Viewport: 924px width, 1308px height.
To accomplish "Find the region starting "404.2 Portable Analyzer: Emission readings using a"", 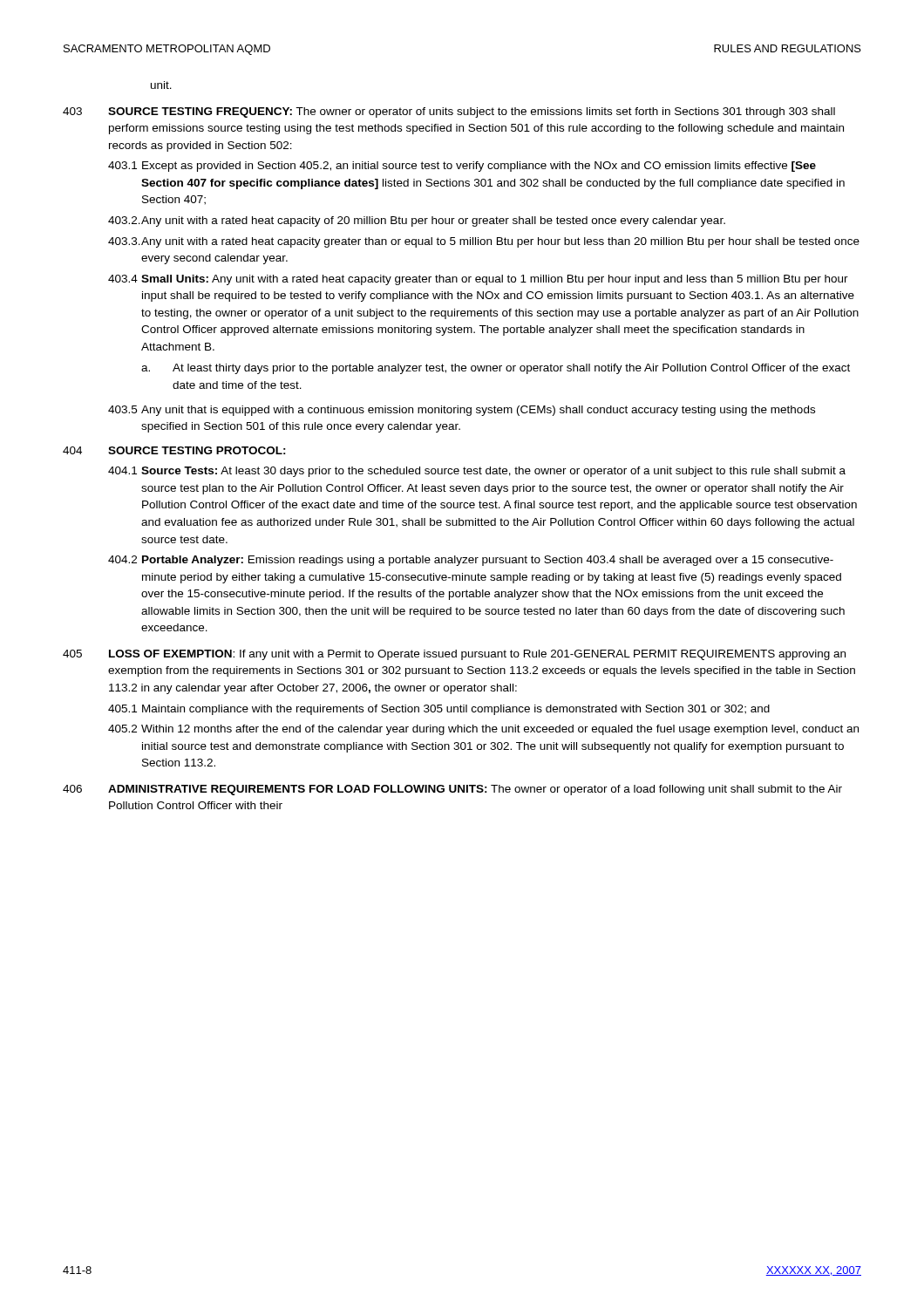I will (x=485, y=594).
